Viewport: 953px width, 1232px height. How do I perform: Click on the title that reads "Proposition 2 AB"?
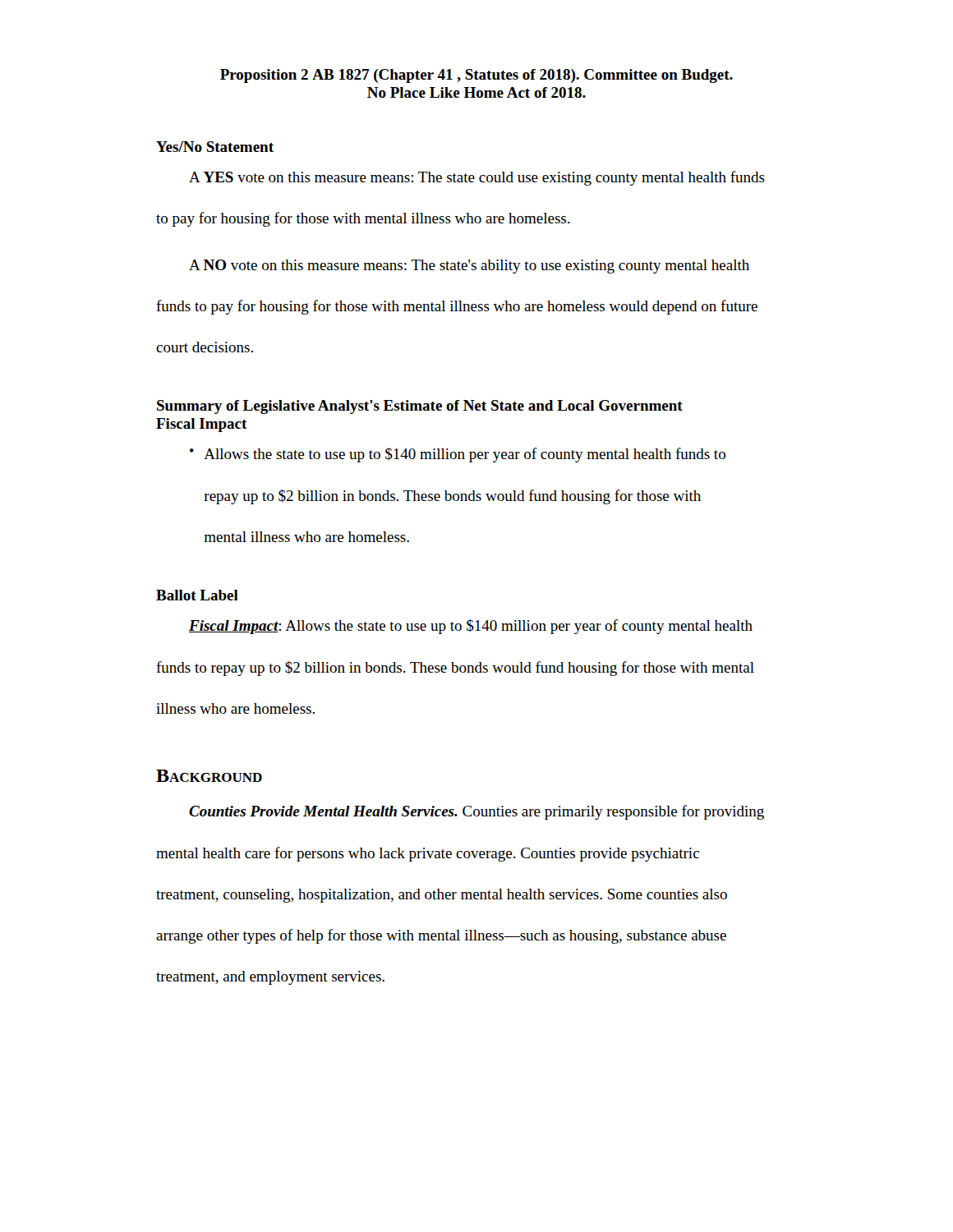click(476, 83)
